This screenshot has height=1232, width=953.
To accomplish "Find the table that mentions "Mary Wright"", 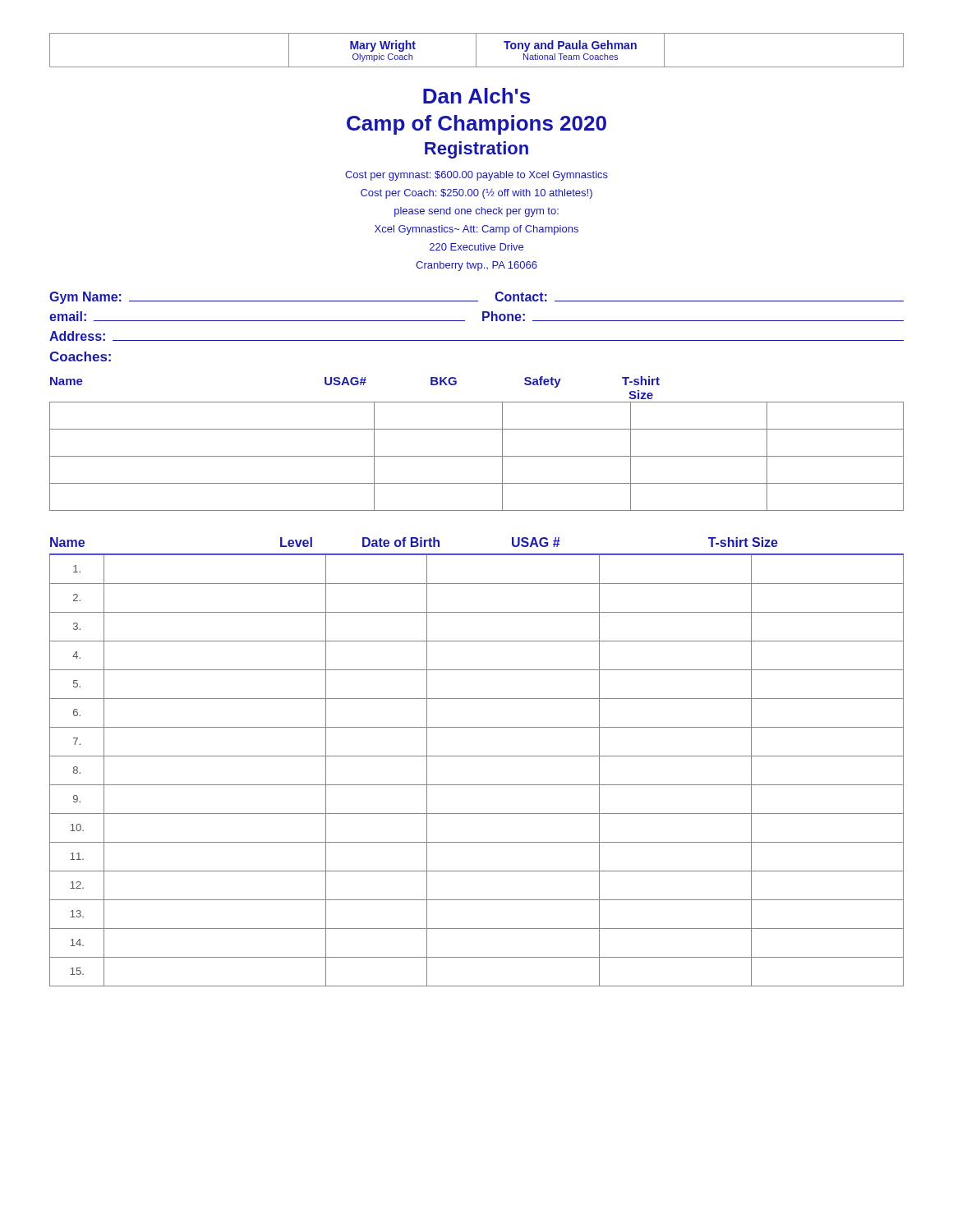I will tap(476, 50).
